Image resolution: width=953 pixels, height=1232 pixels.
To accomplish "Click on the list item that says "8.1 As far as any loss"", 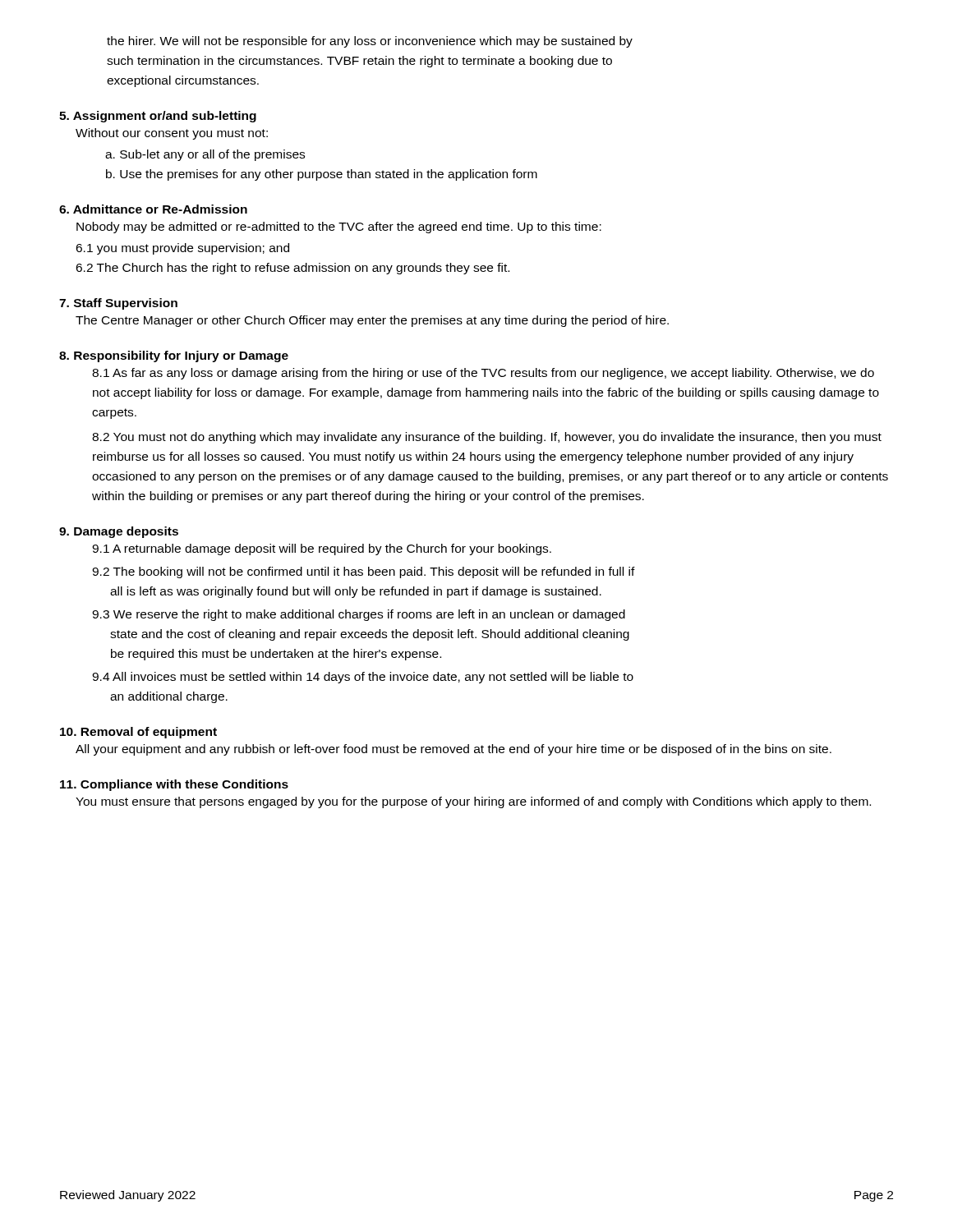I will tap(486, 392).
